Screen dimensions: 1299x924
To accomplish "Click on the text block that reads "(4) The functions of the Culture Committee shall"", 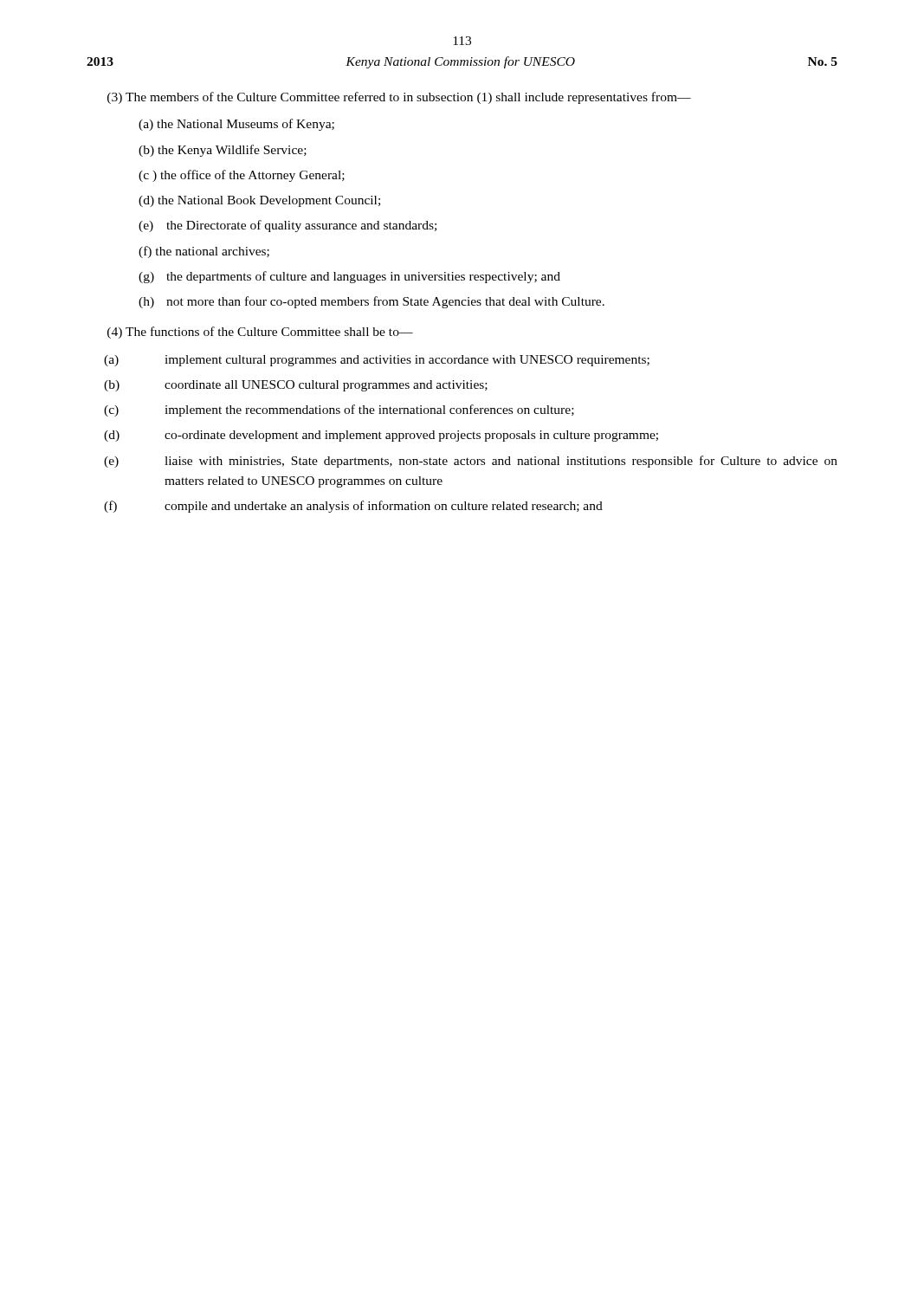I will (250, 331).
